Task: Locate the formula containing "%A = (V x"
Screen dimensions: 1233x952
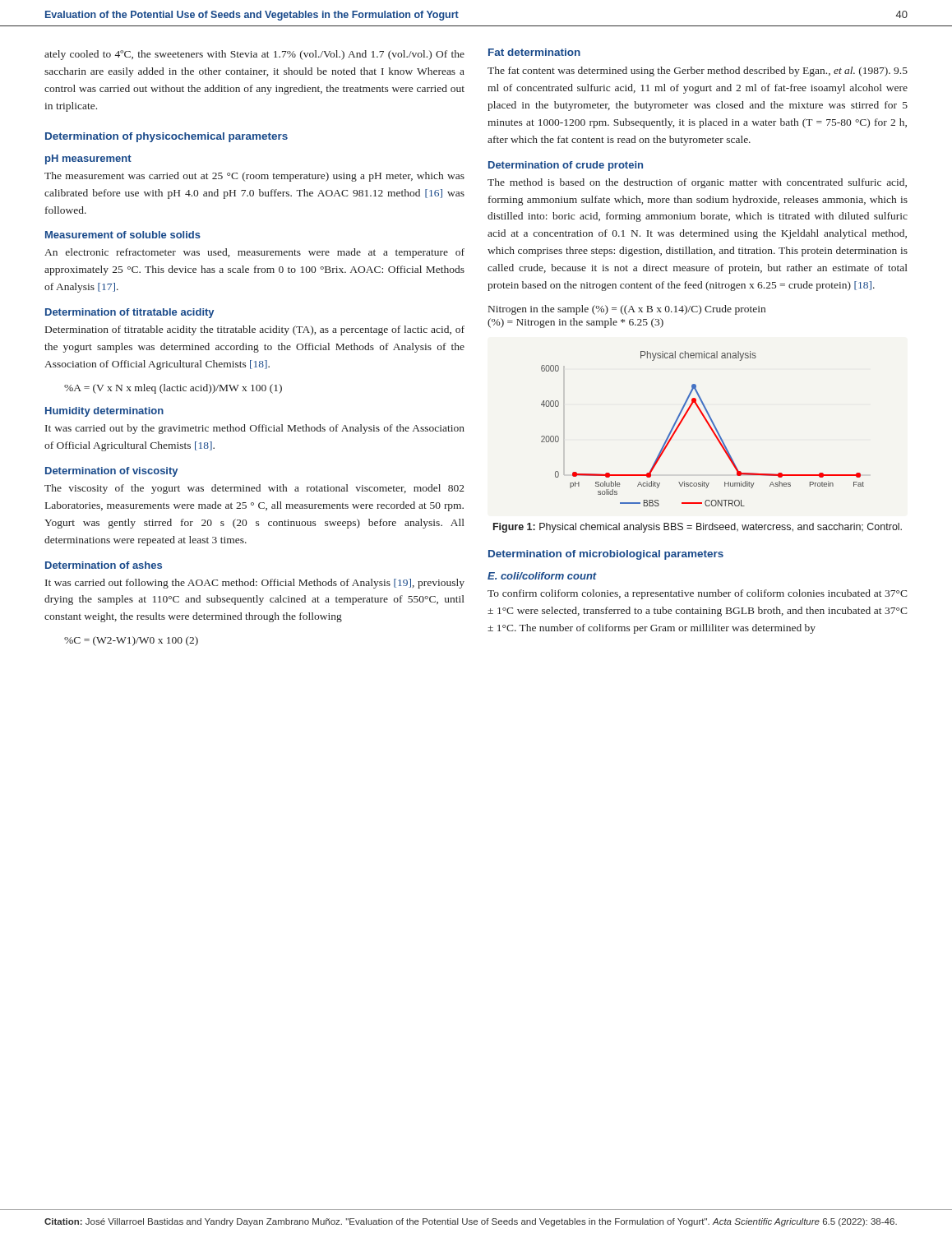Action: point(173,388)
